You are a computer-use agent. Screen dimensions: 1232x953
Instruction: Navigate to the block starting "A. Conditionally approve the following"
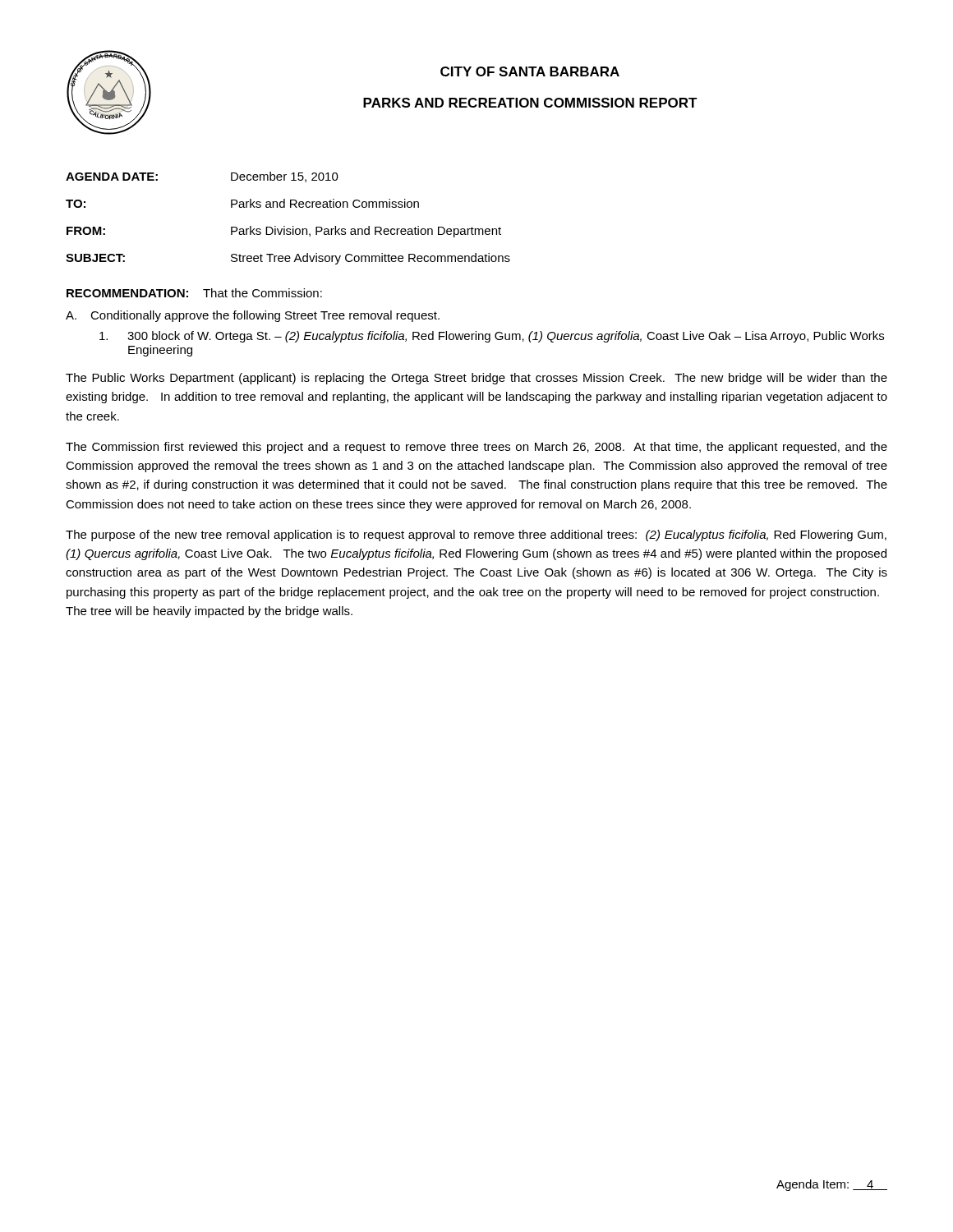pos(253,315)
